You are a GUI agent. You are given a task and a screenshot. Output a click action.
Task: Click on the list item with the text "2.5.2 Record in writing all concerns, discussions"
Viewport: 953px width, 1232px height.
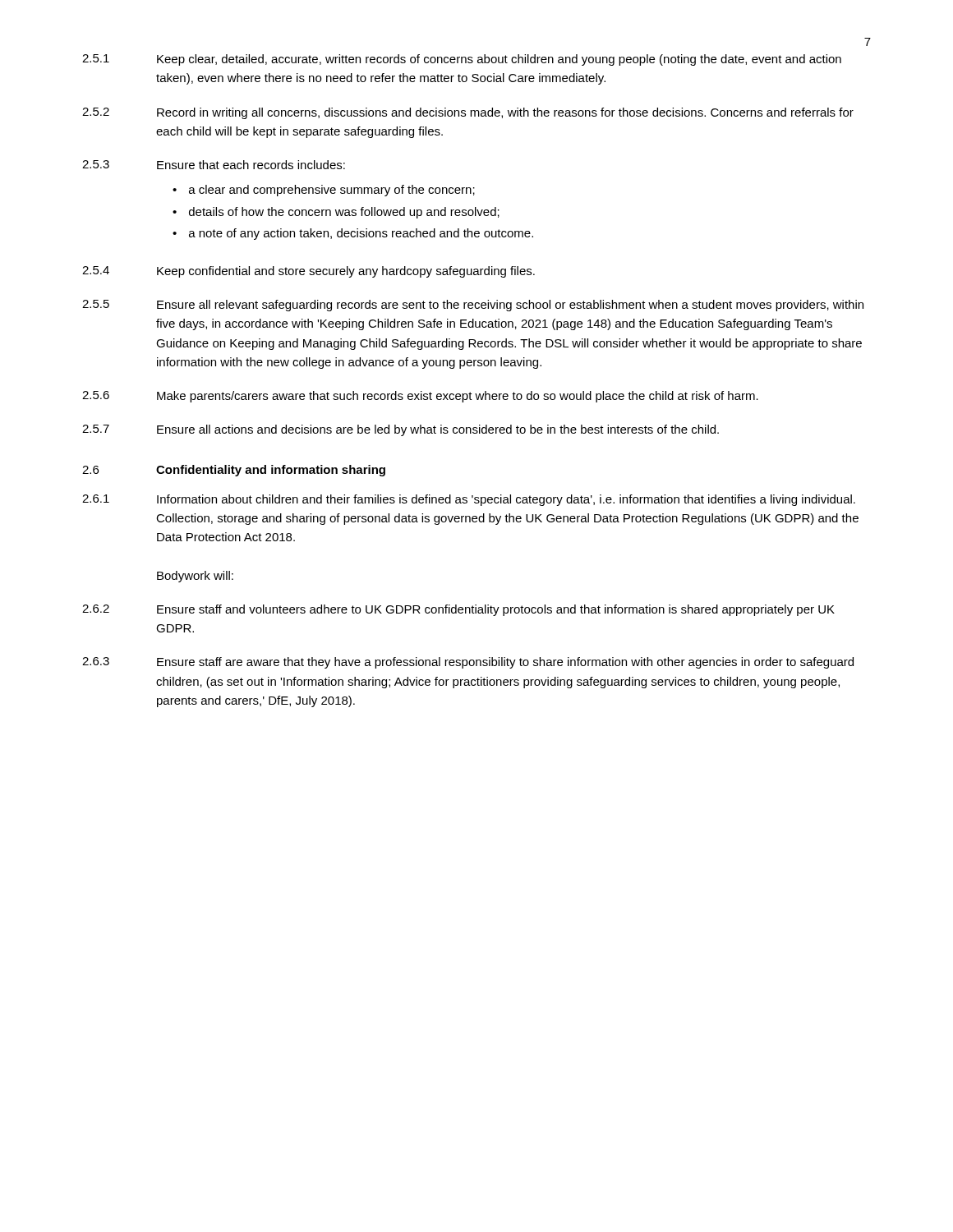tap(476, 121)
